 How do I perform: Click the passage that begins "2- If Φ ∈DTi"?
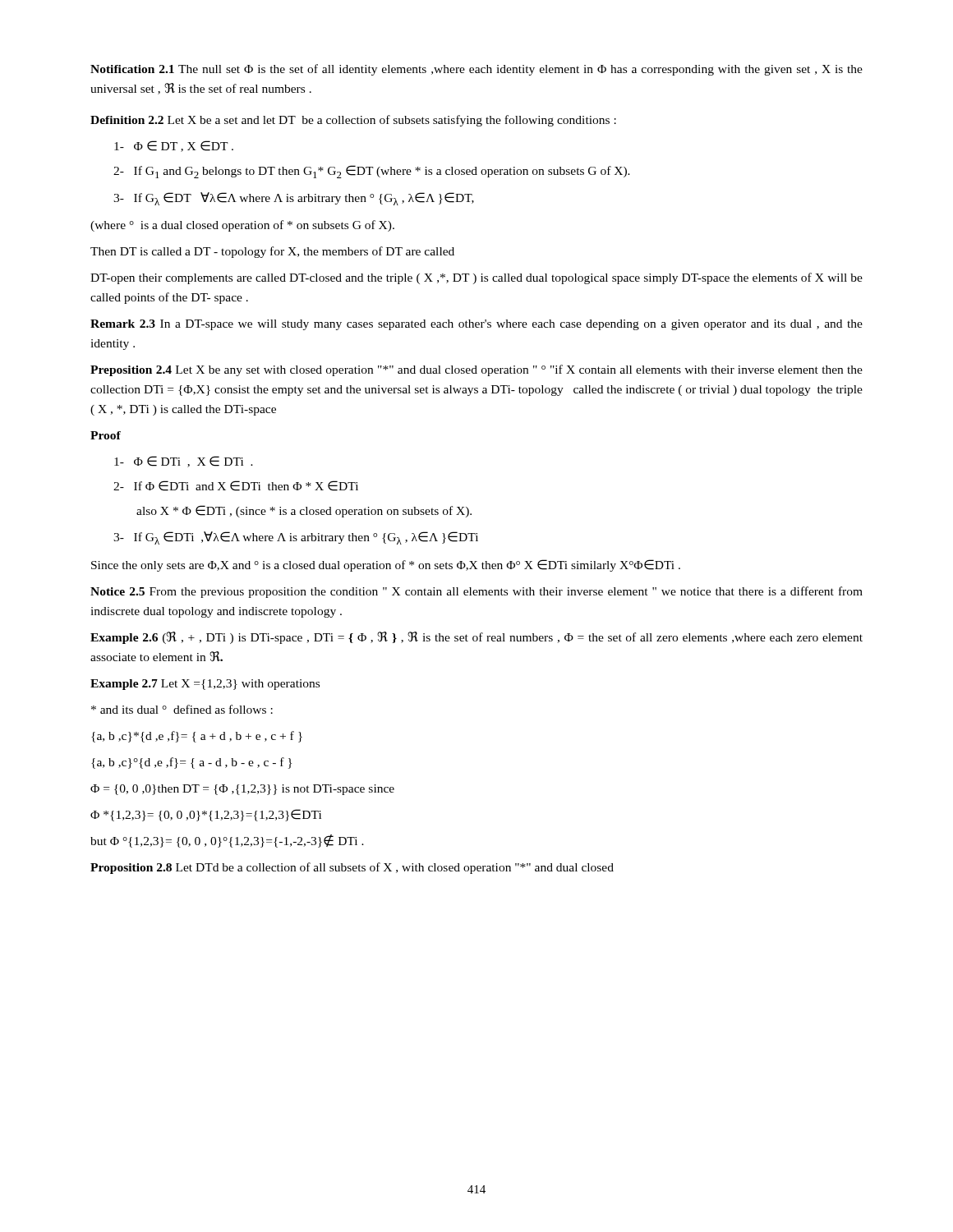236,486
